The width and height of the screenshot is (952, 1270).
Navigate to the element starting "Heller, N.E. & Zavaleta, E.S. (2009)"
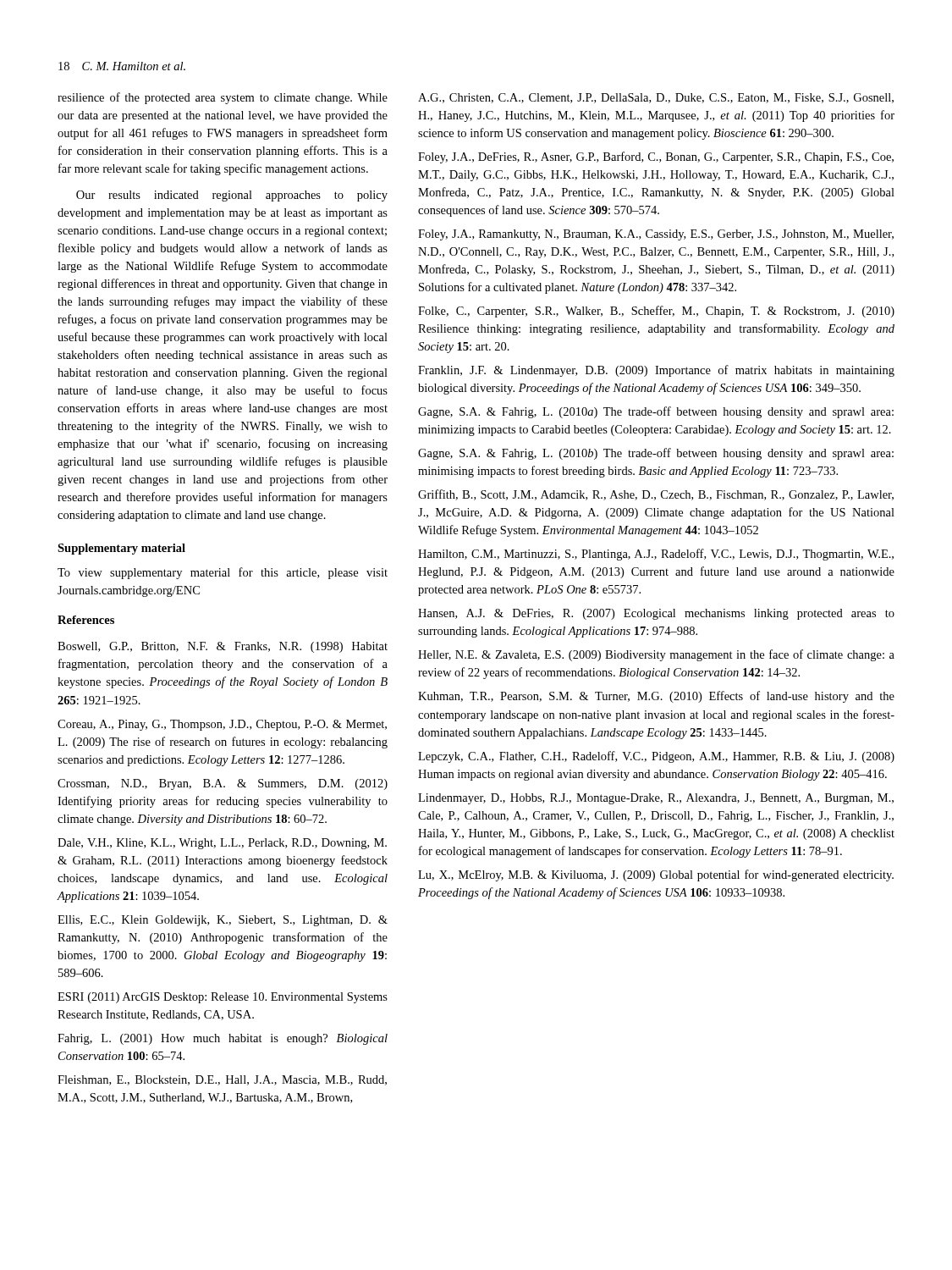tap(656, 664)
